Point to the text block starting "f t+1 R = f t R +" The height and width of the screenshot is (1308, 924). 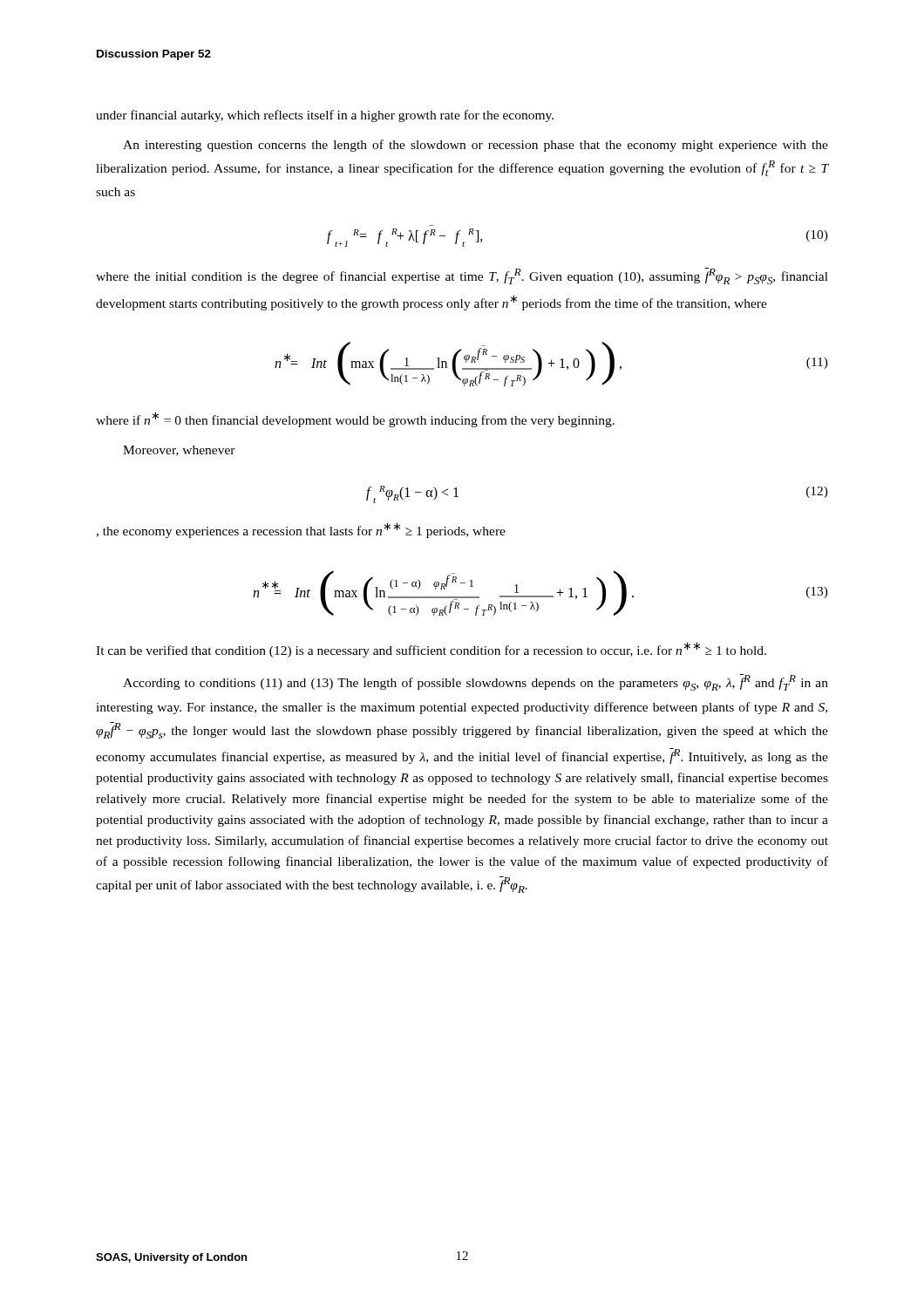(x=462, y=235)
